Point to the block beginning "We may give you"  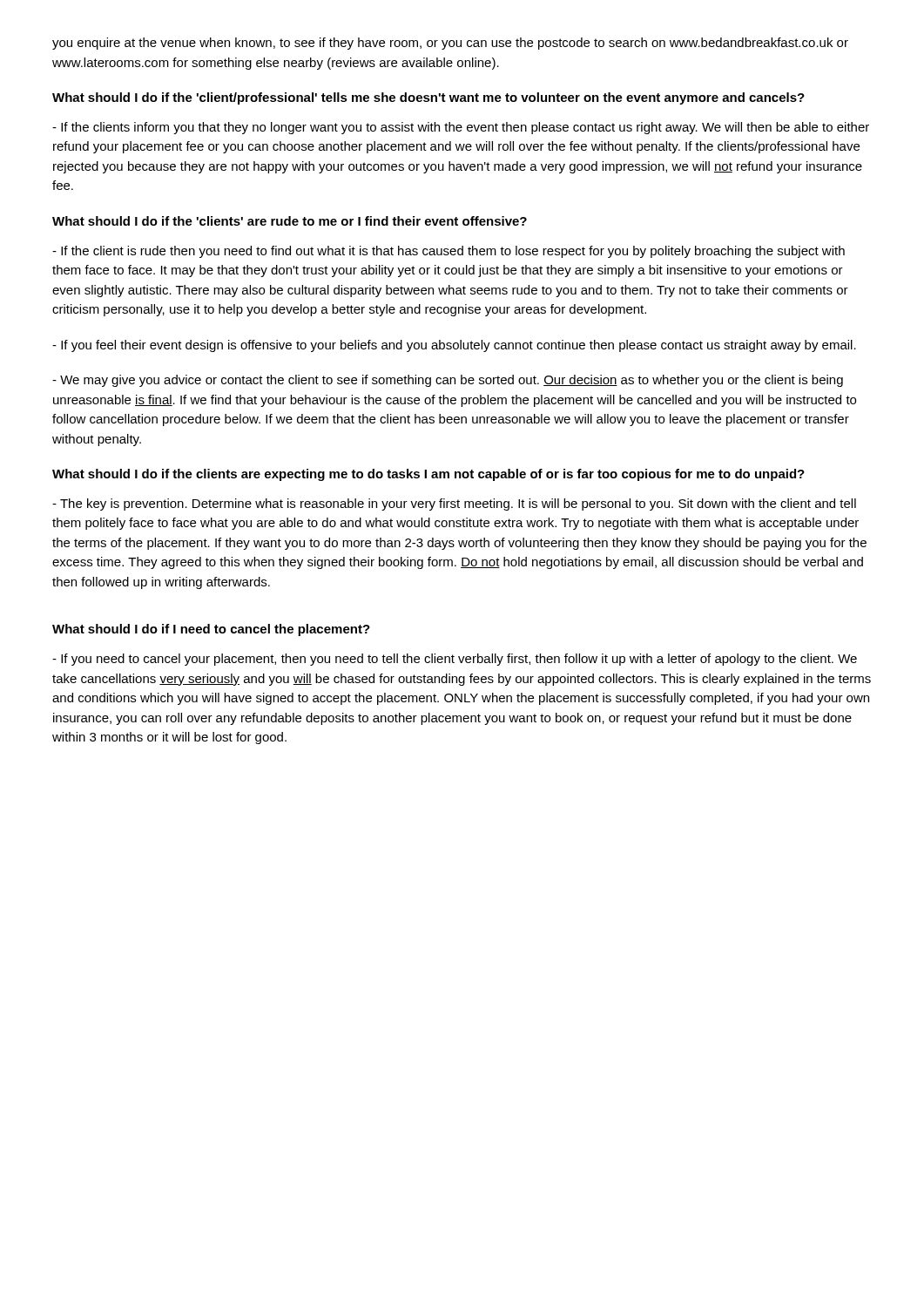point(455,409)
